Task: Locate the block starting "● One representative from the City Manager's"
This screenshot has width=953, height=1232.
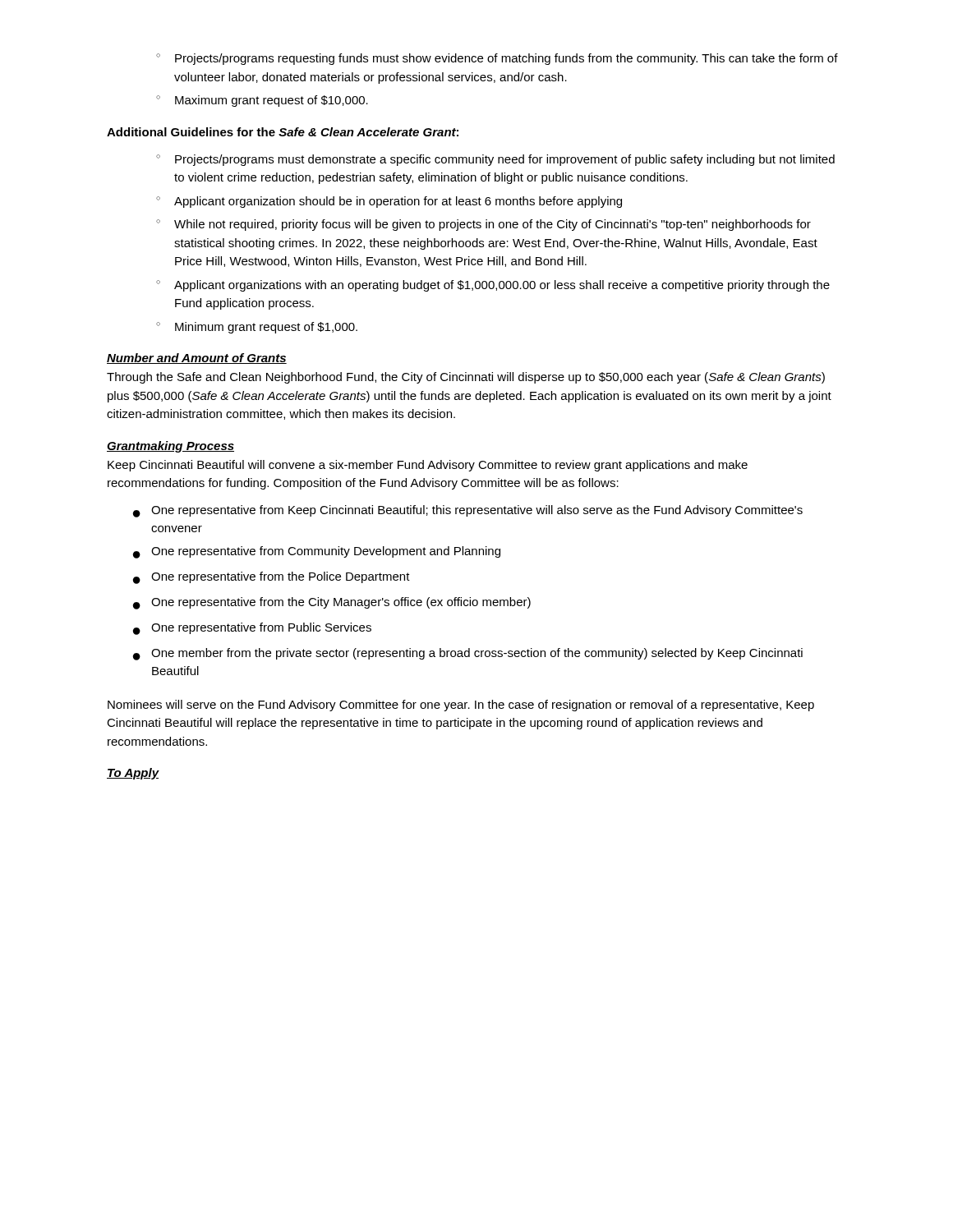Action: coord(489,603)
